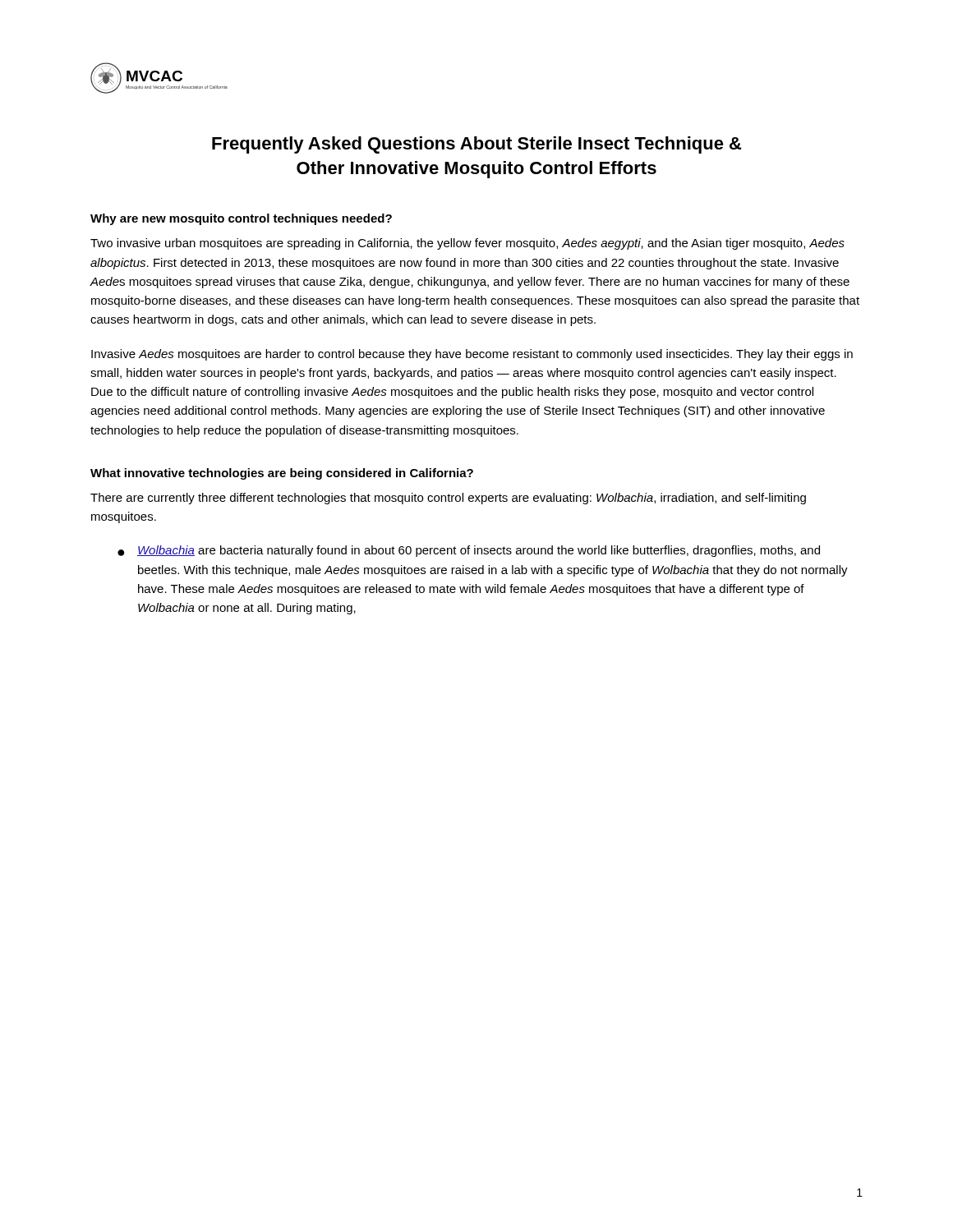Locate the section header that opens with "What innovative technologies are being"
953x1232 pixels.
click(282, 473)
